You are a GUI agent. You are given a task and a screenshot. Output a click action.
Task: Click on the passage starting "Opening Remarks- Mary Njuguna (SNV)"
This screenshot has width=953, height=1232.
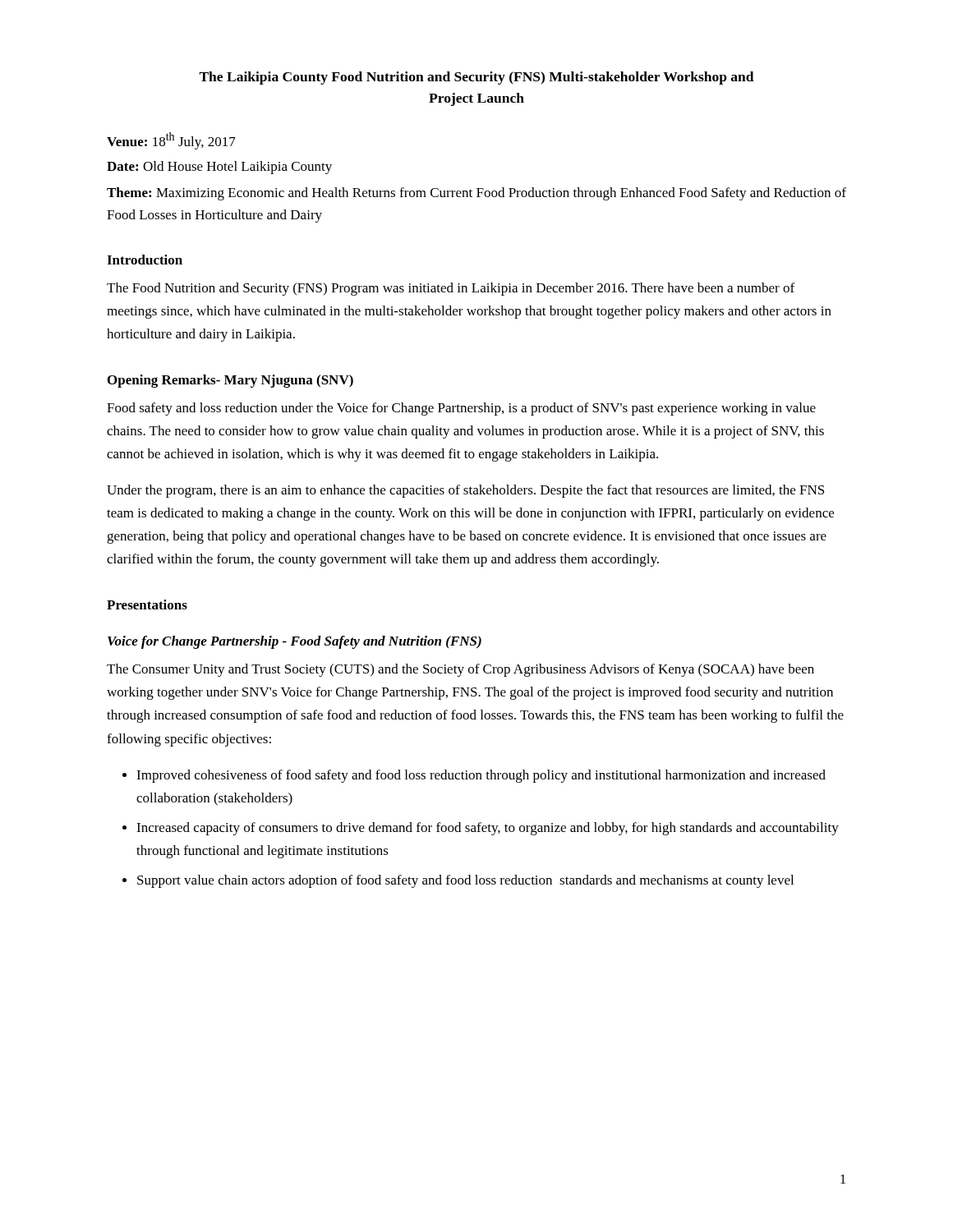click(x=230, y=380)
